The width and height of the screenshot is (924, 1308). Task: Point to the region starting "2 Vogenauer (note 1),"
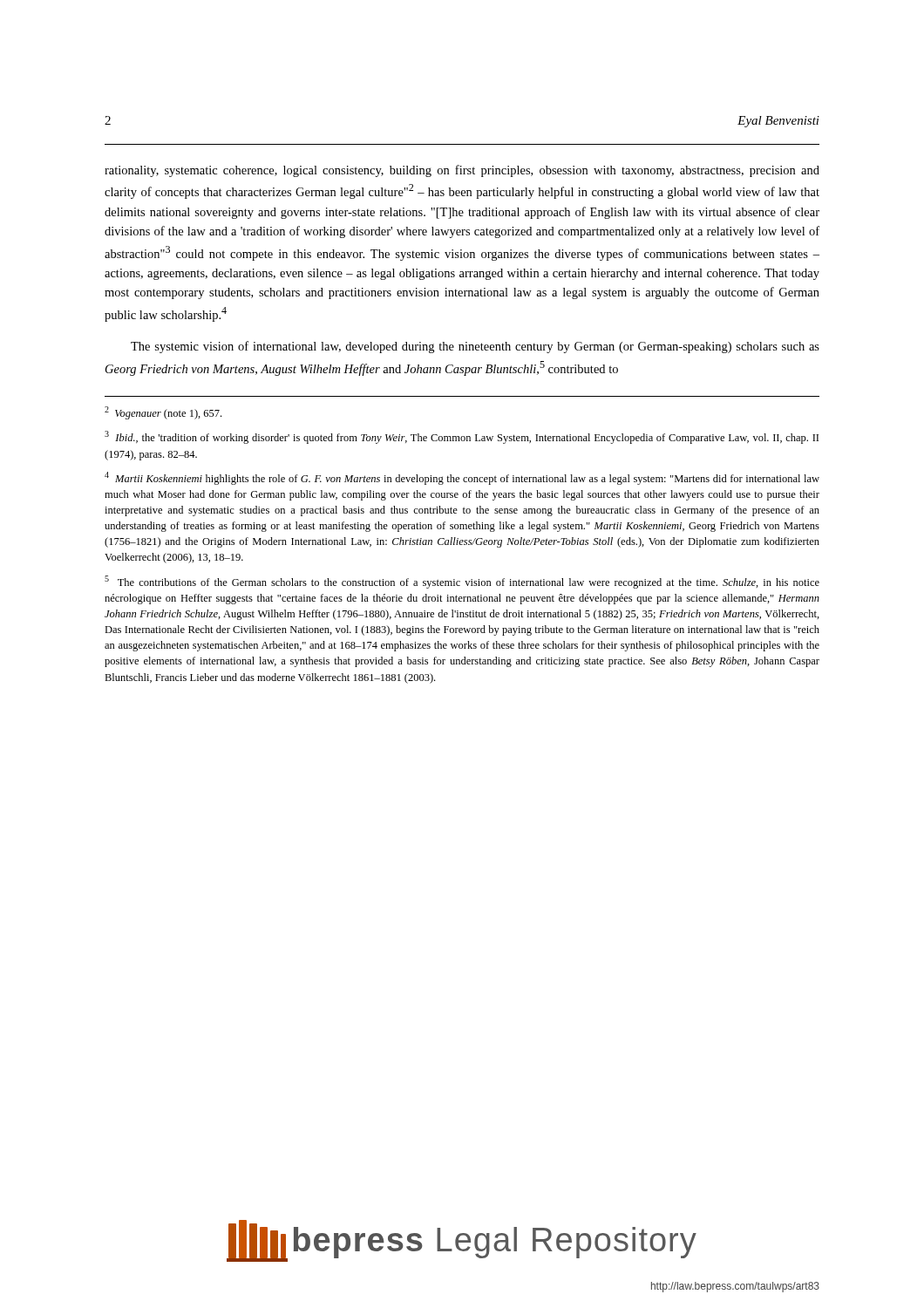[164, 412]
